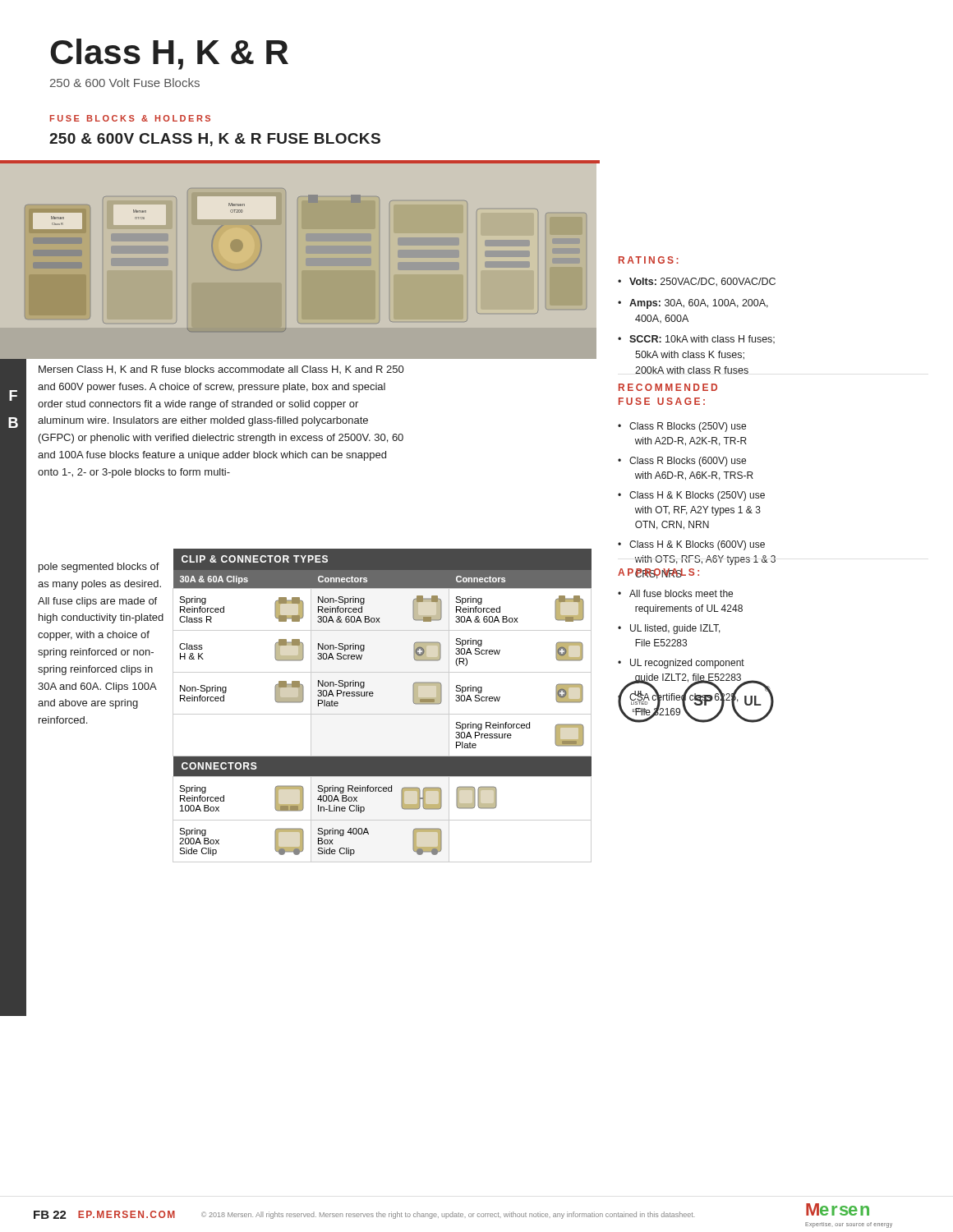This screenshot has height=1232, width=953.
Task: Find "FUSE BLOCKS & HOLDERS" on this page
Action: coord(131,118)
